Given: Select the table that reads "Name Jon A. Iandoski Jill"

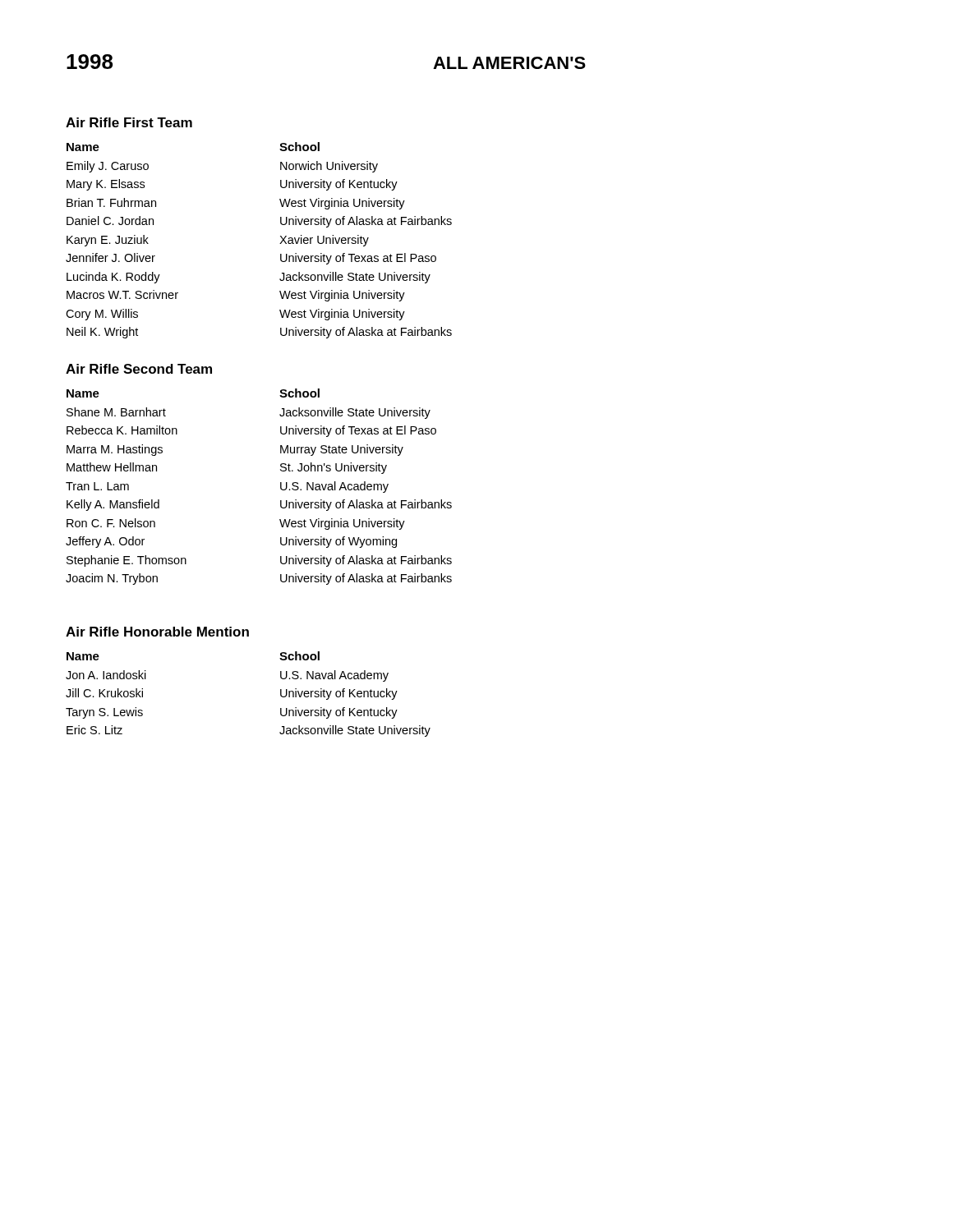Looking at the screenshot, I should (x=476, y=694).
